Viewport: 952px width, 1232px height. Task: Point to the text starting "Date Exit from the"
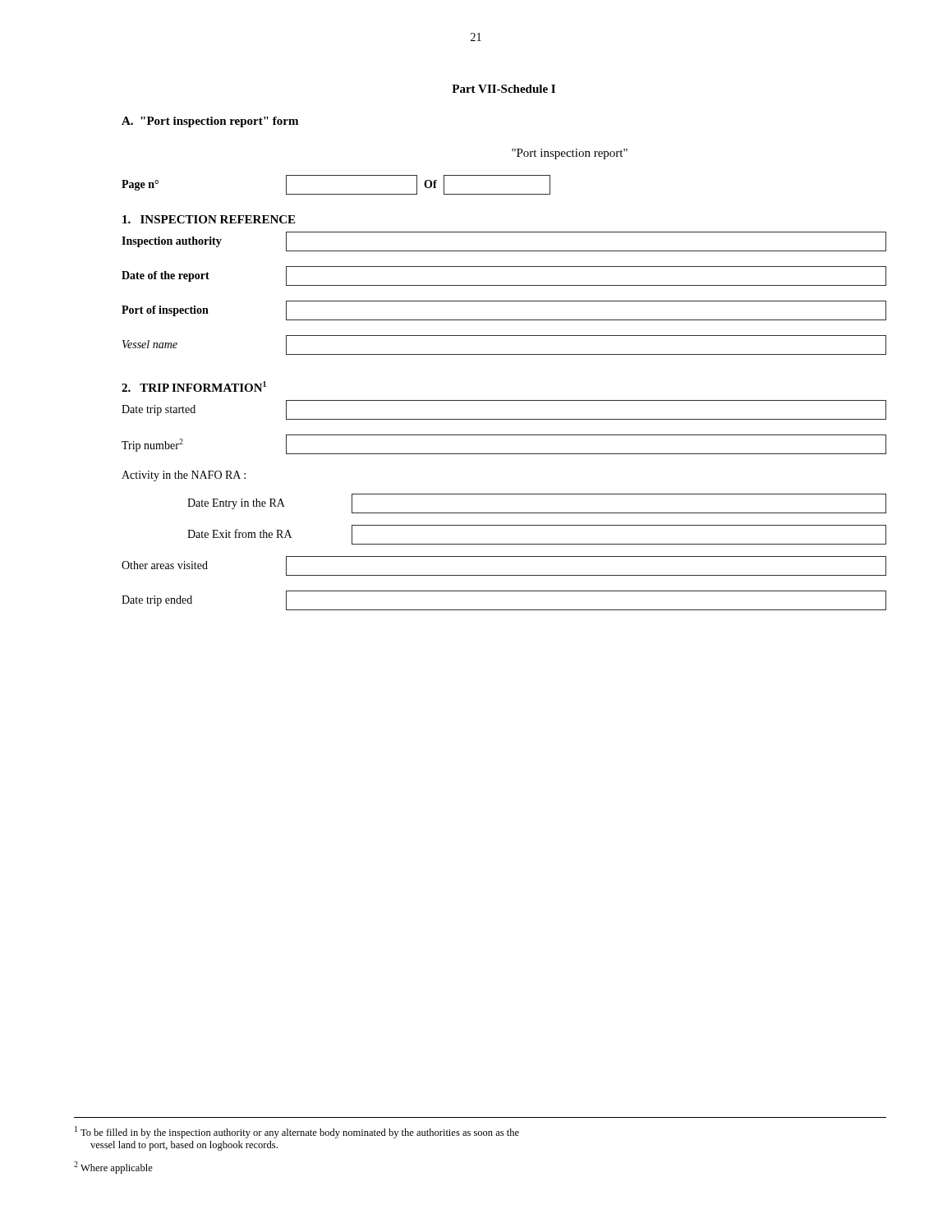pos(537,535)
